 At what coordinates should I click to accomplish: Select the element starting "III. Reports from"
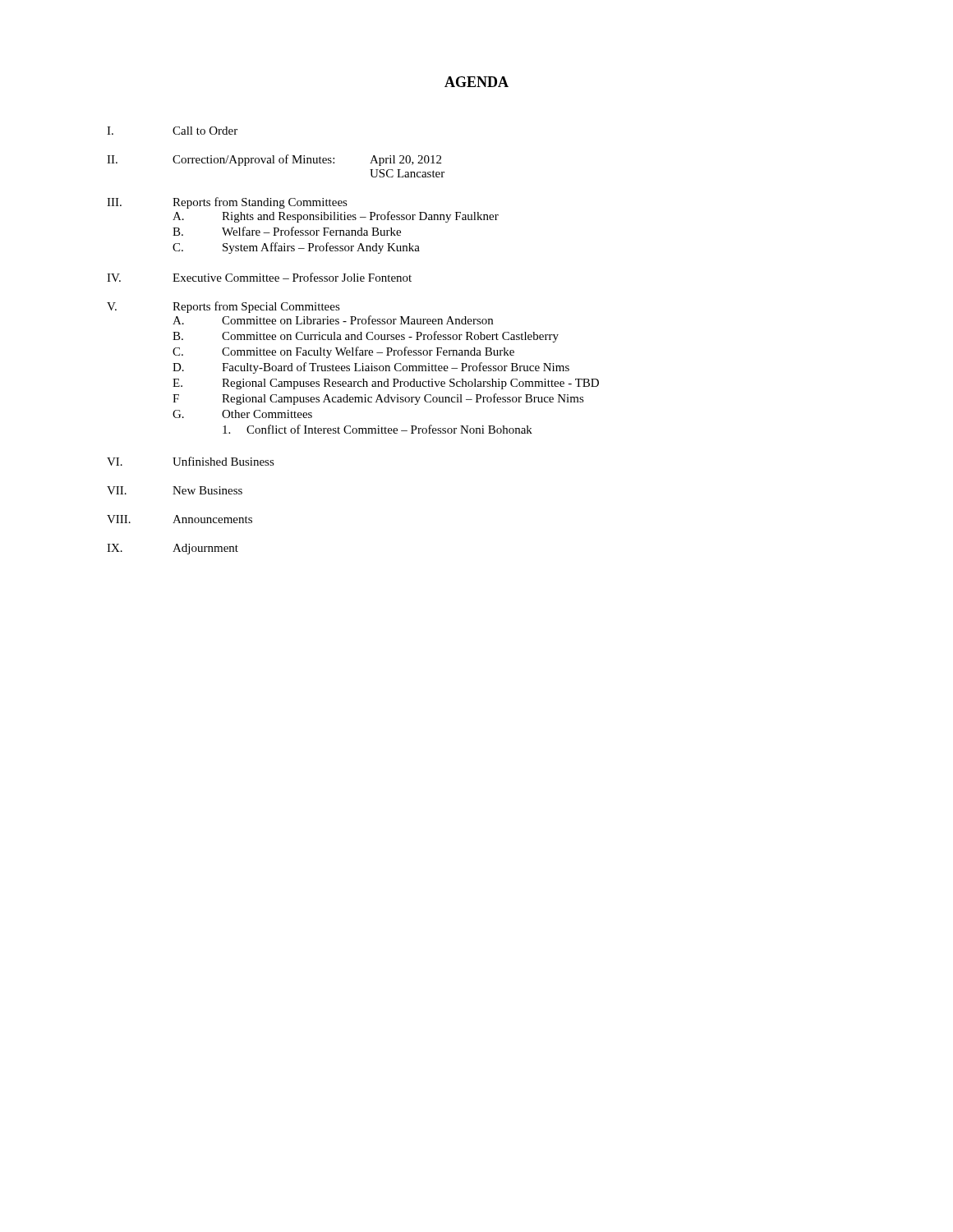476,226
